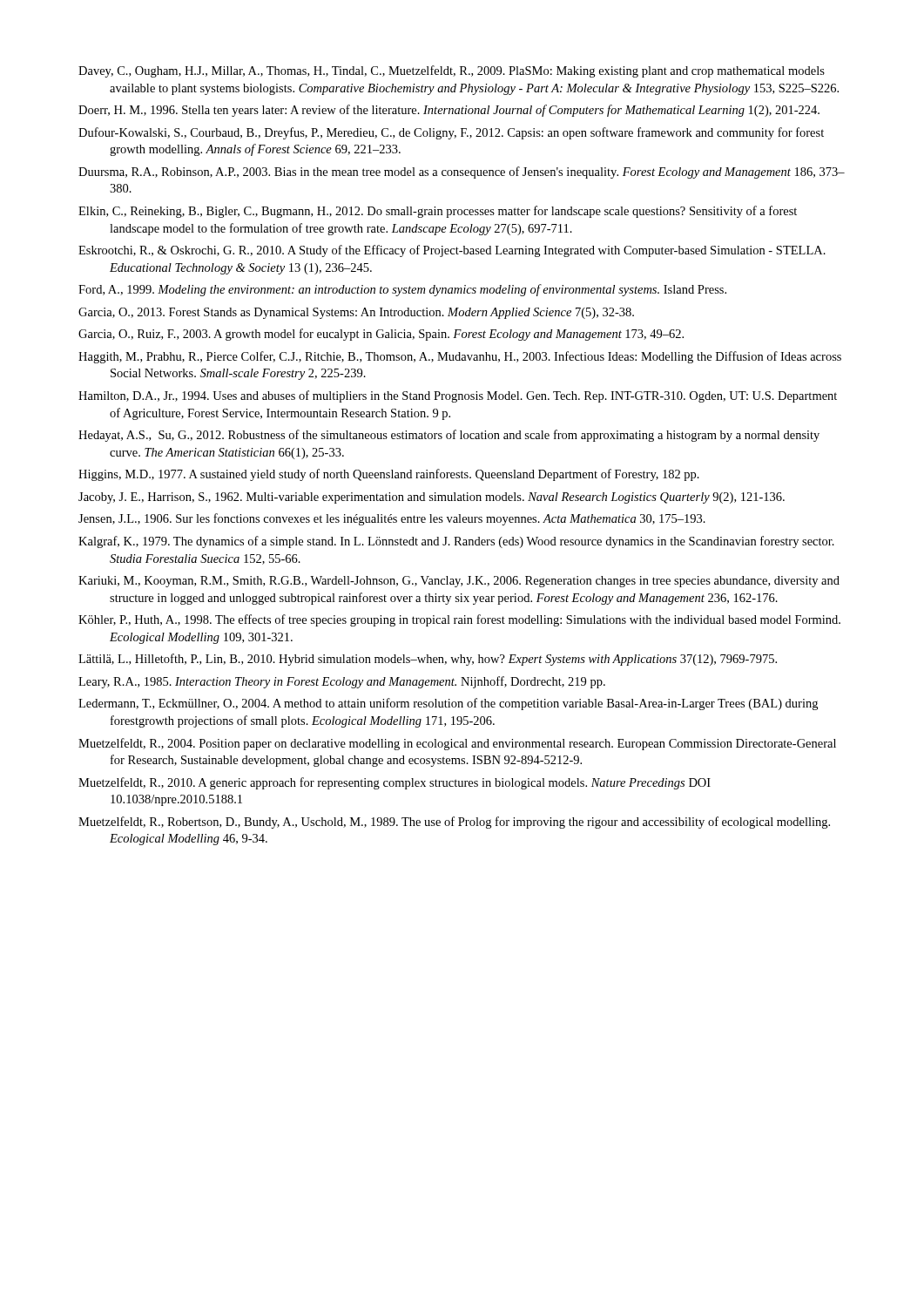Locate the list item containing "Kariuki, M., Kooyman,"
The width and height of the screenshot is (924, 1307).
459,589
